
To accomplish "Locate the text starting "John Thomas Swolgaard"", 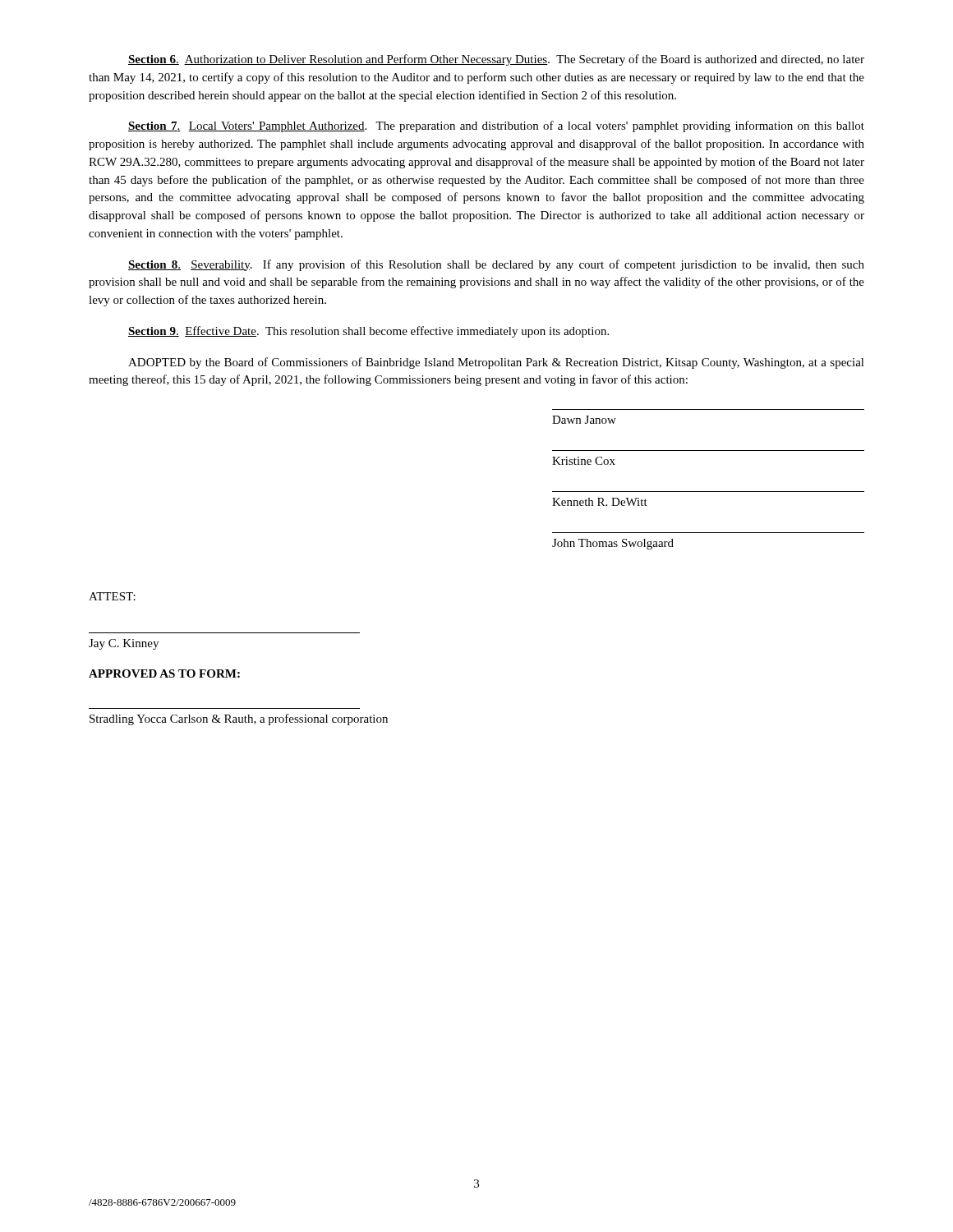I will click(708, 541).
